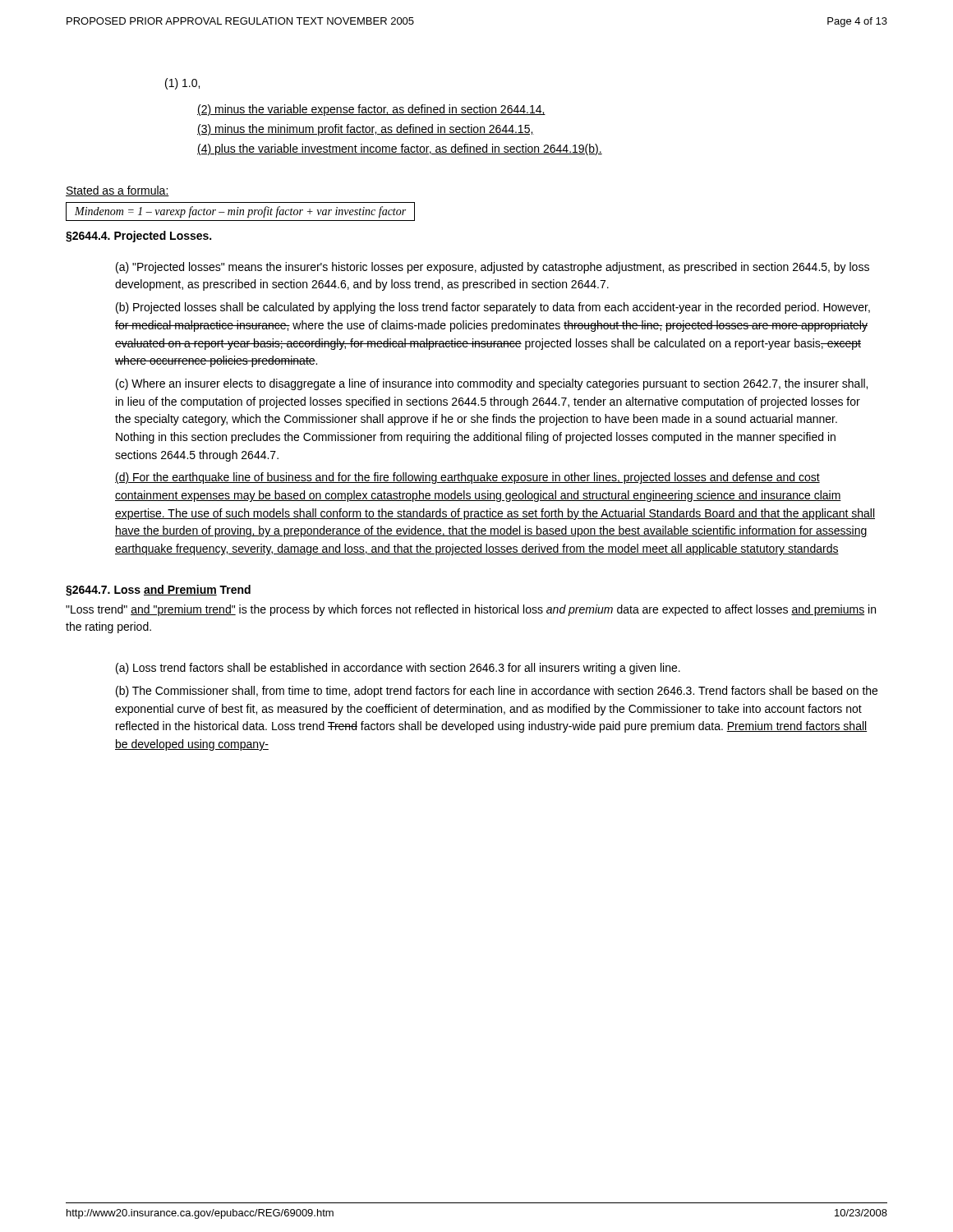
Task: Find the list item containing "(1) 1.0,"
Action: point(183,83)
